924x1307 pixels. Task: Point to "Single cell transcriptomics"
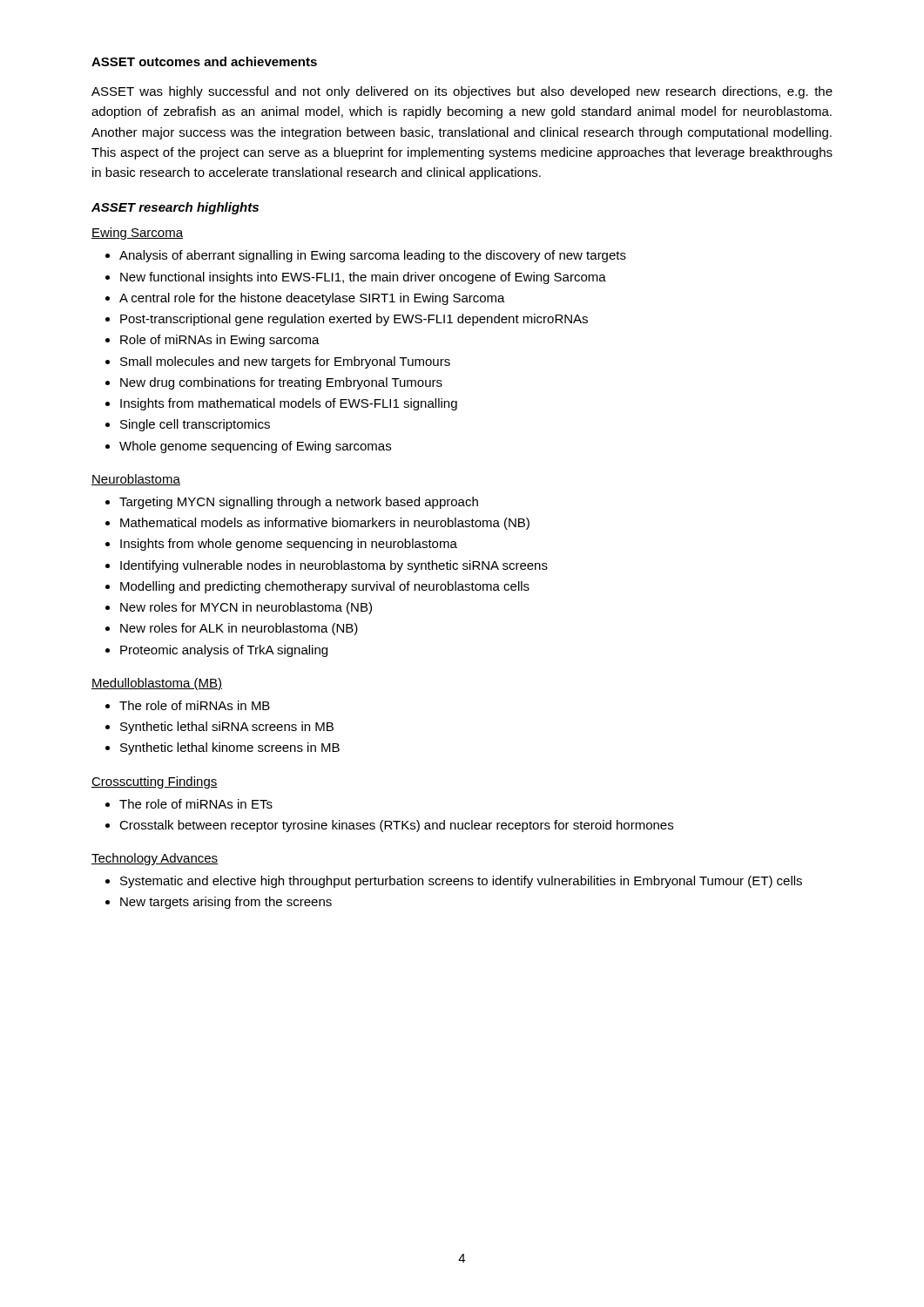195,424
